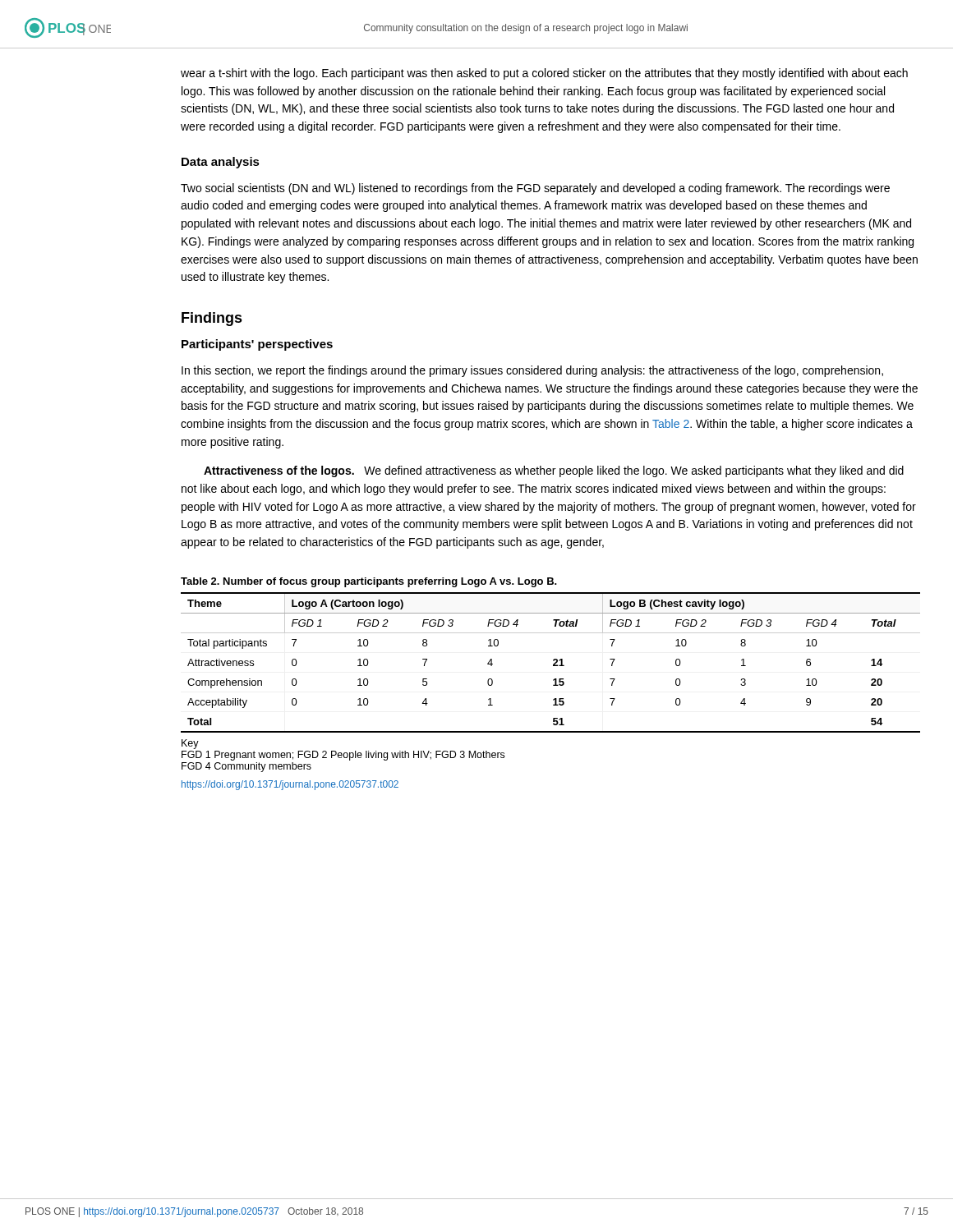This screenshot has width=953, height=1232.
Task: Select the passage starting "Table 2. Number of"
Action: click(x=369, y=581)
